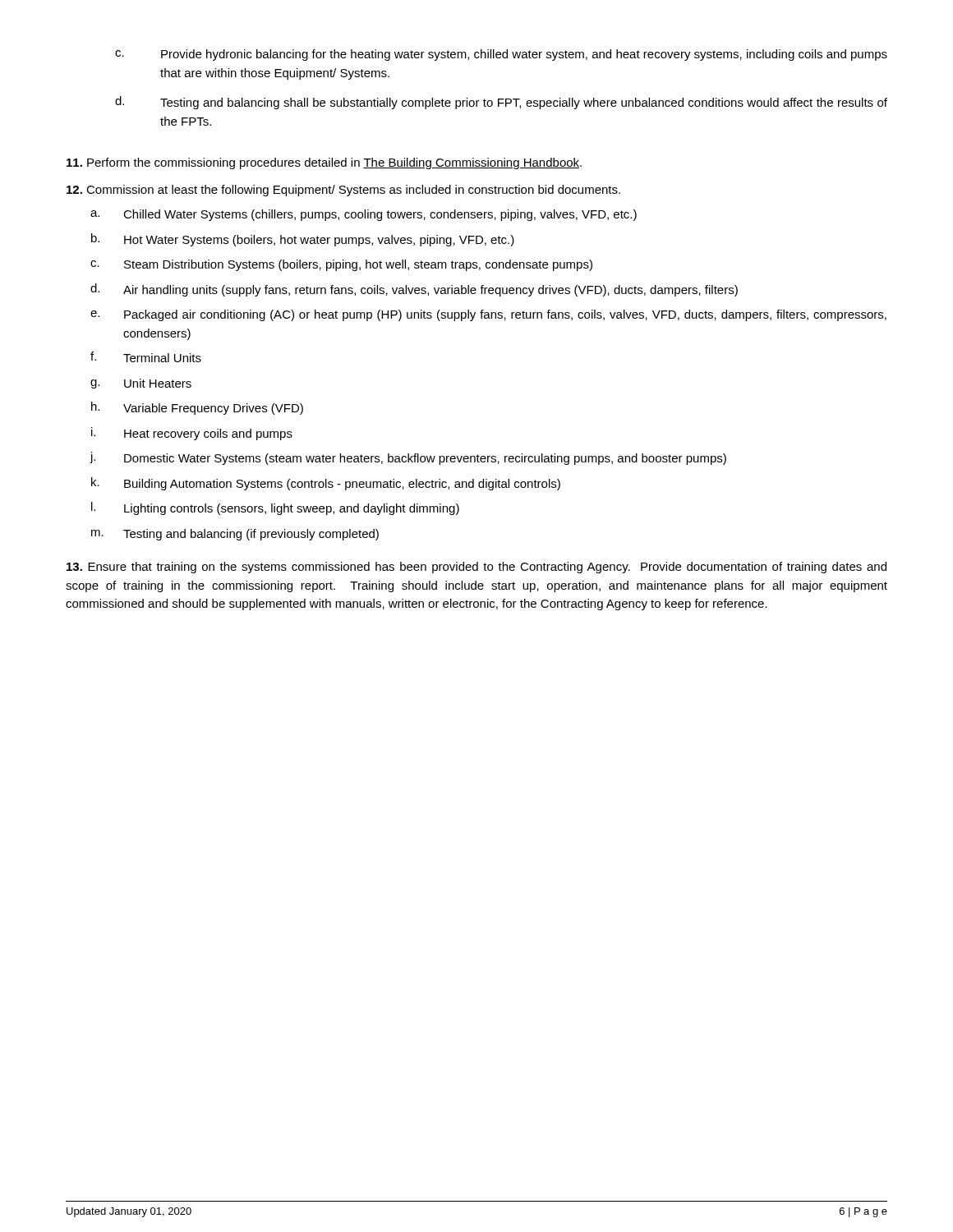Where is the passage that starts "h. Variable Frequency Drives"?
Screen dimensions: 1232x953
(197, 408)
